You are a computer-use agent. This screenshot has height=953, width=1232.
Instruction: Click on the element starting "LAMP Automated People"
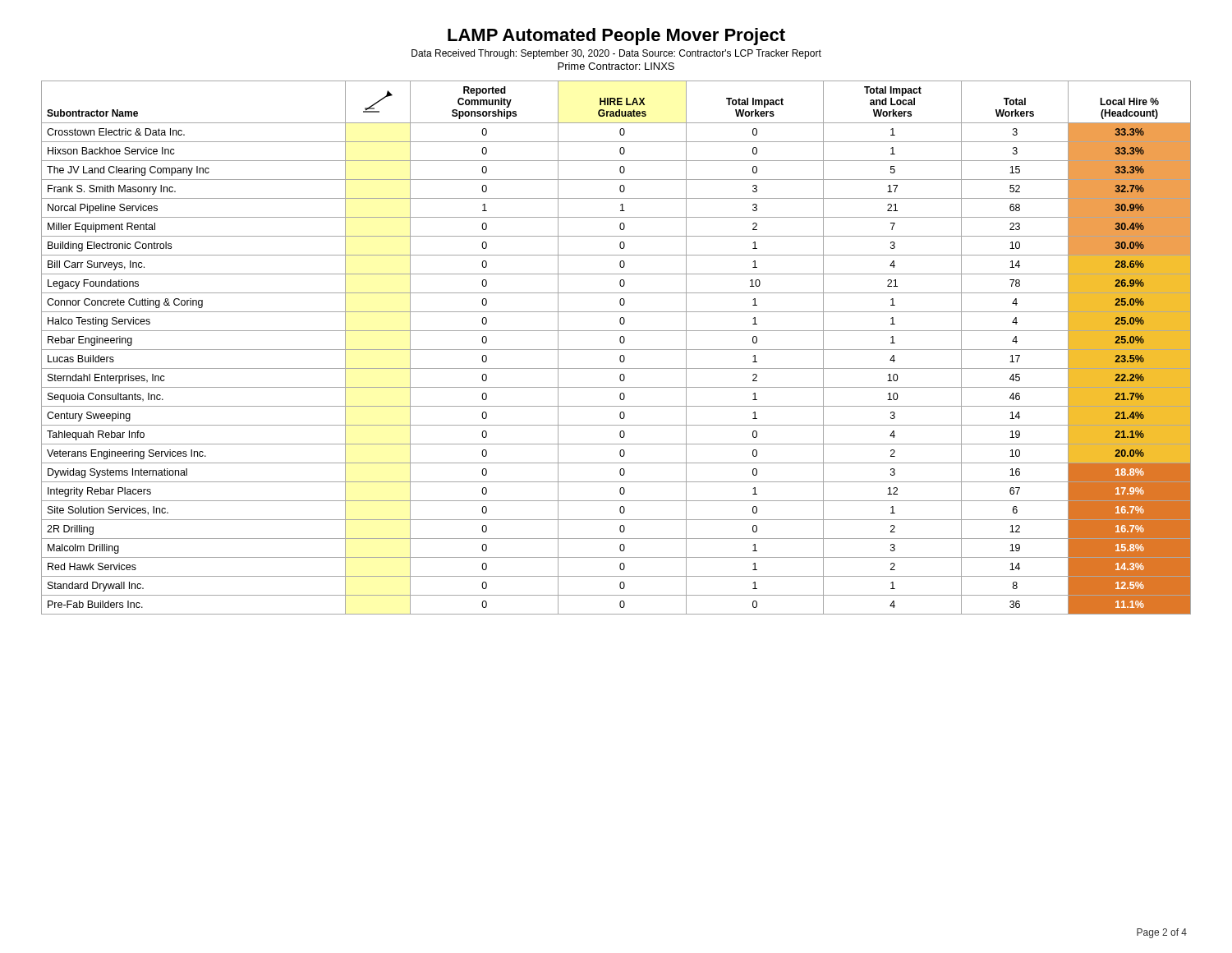tap(616, 35)
